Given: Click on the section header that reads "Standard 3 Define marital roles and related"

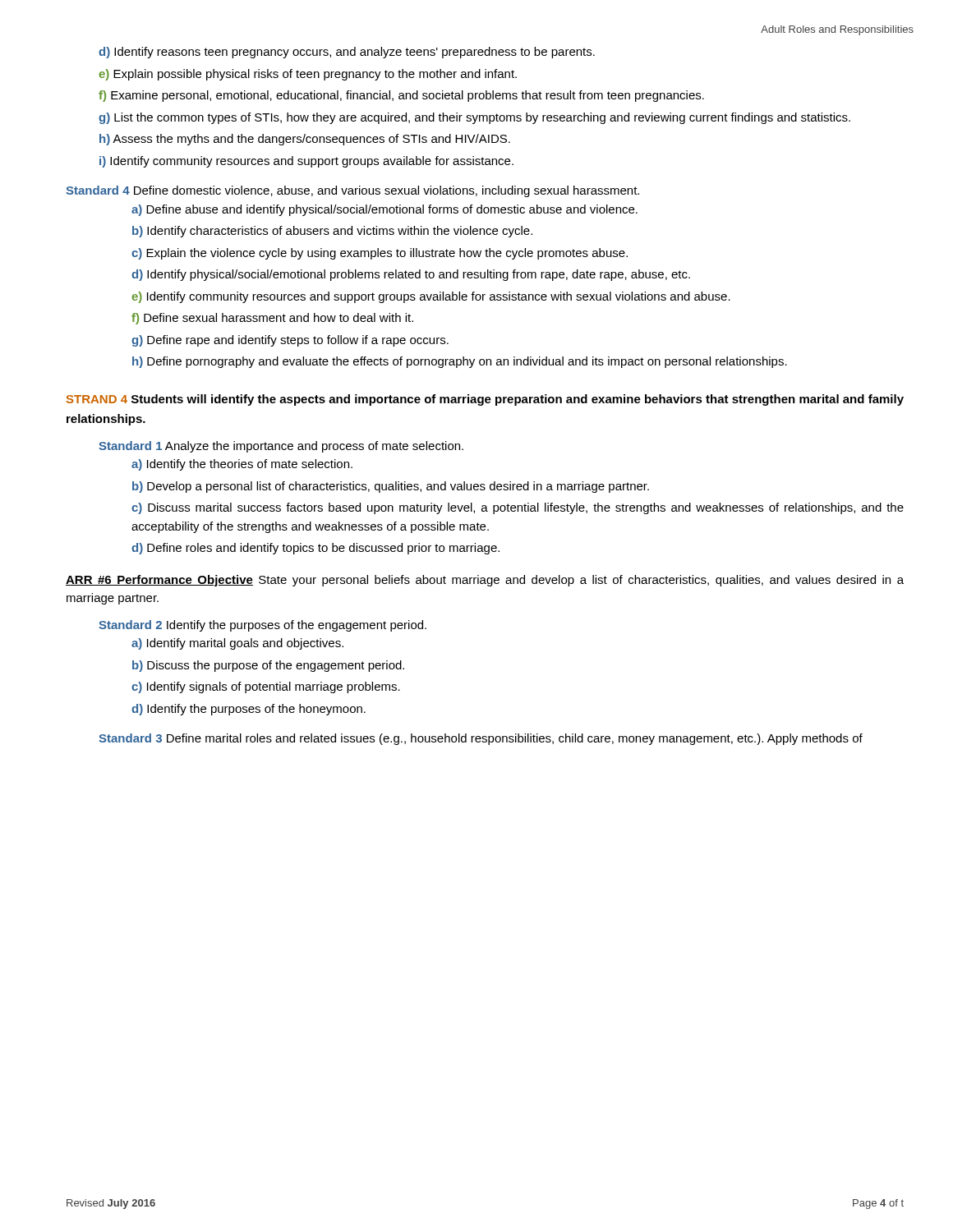Looking at the screenshot, I should tap(480, 738).
